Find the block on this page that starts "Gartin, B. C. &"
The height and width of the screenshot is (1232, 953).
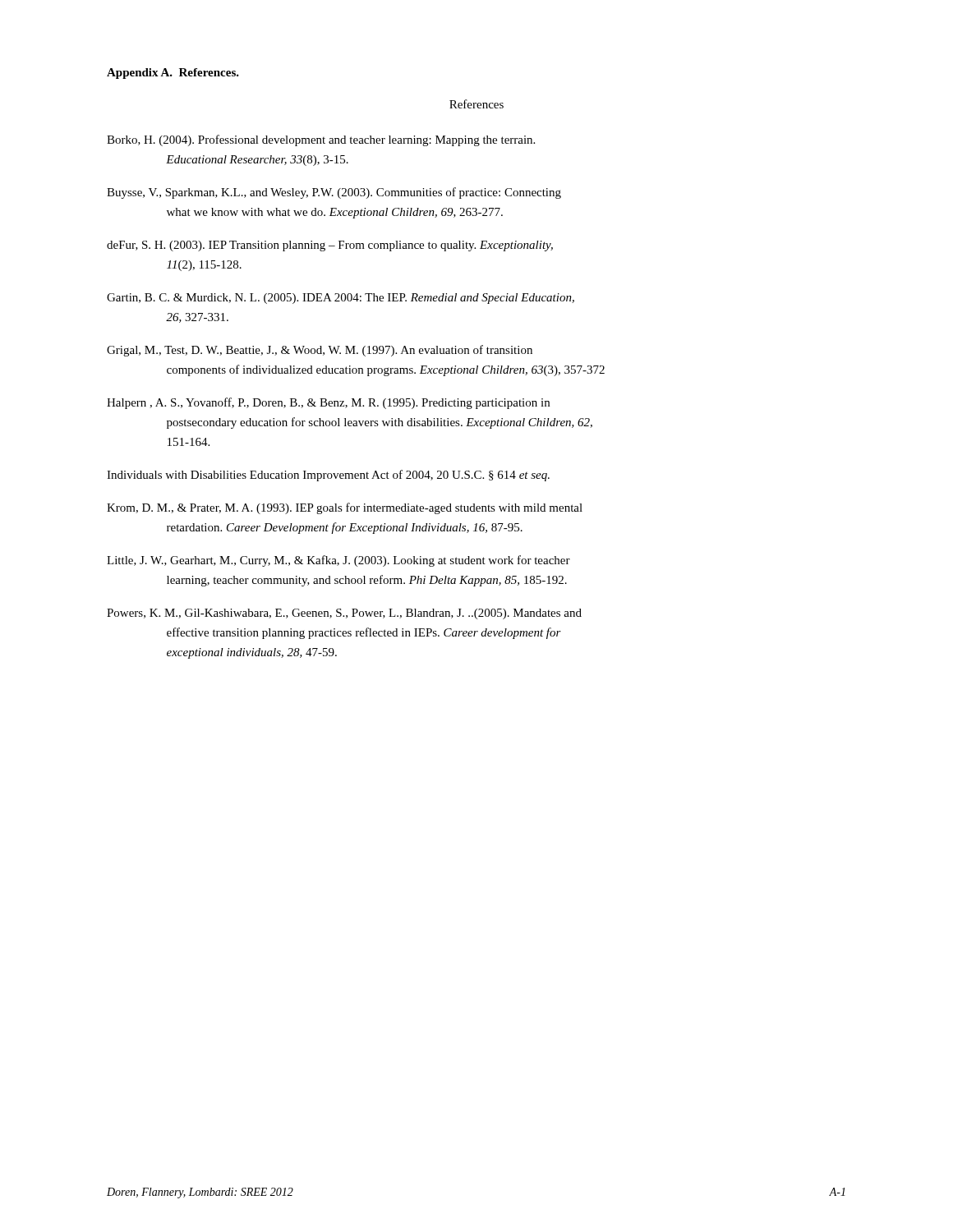(x=341, y=307)
